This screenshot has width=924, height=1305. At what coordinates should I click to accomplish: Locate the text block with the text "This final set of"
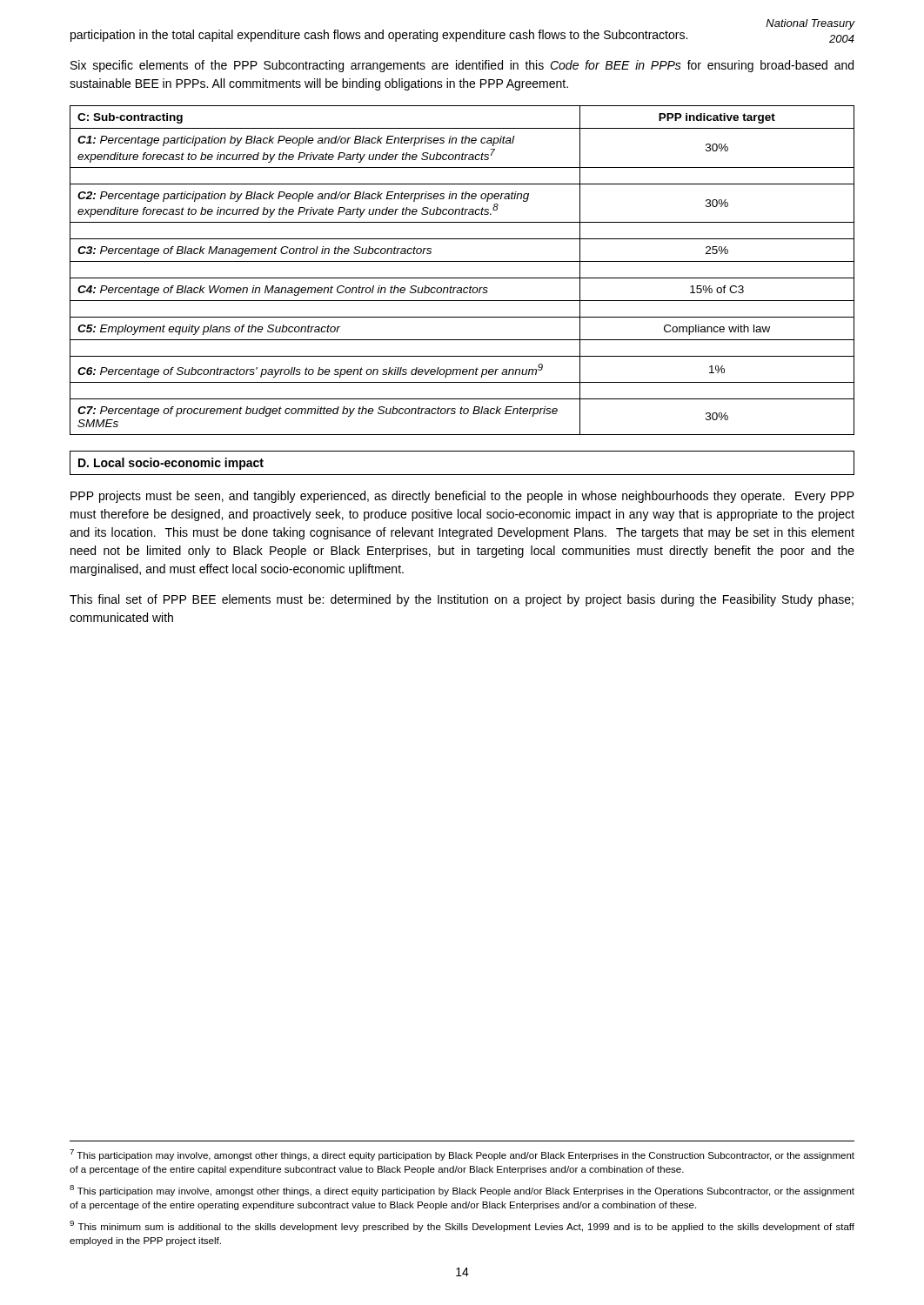pos(462,608)
